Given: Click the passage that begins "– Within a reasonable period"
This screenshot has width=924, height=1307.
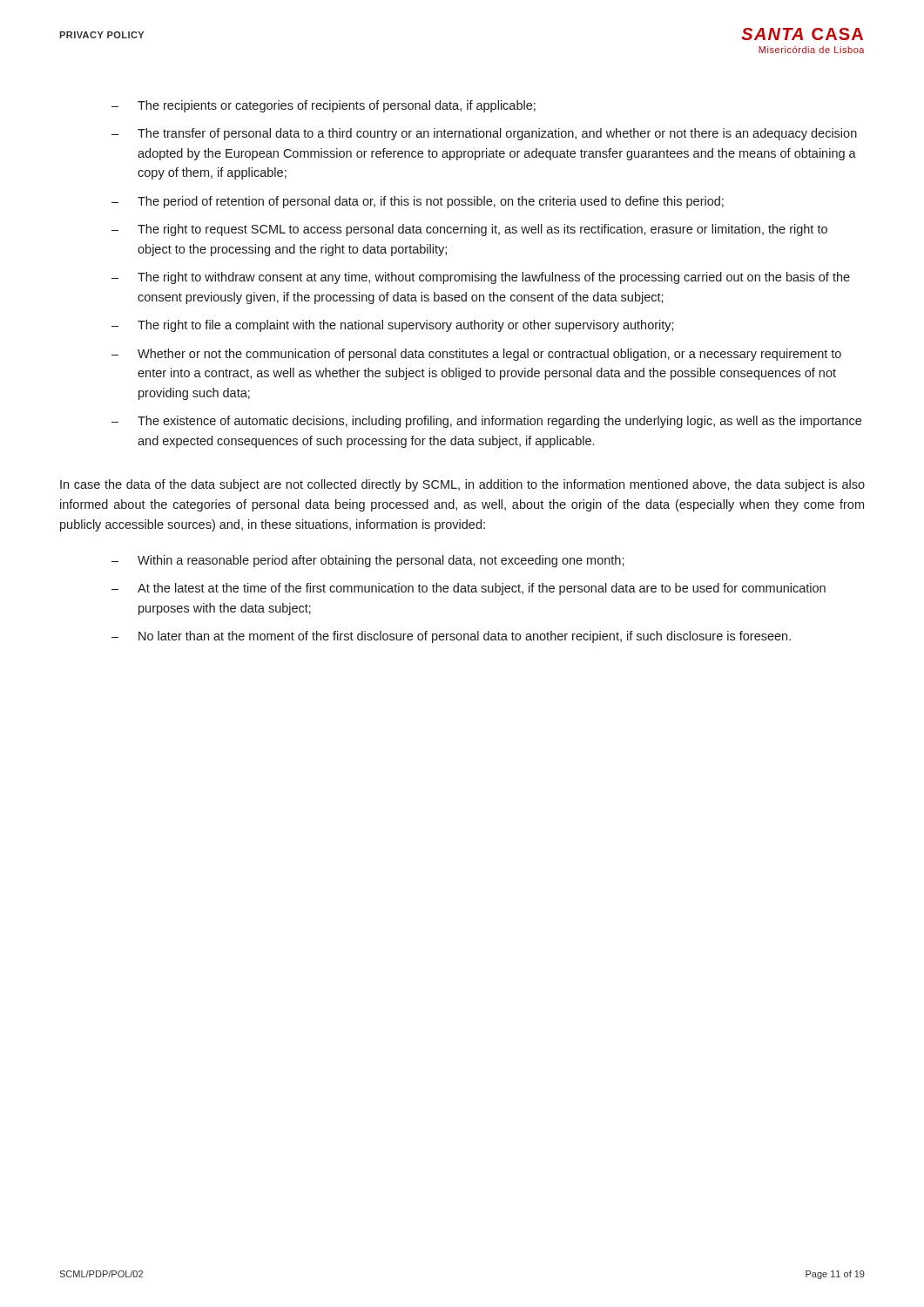Looking at the screenshot, I should pos(488,560).
